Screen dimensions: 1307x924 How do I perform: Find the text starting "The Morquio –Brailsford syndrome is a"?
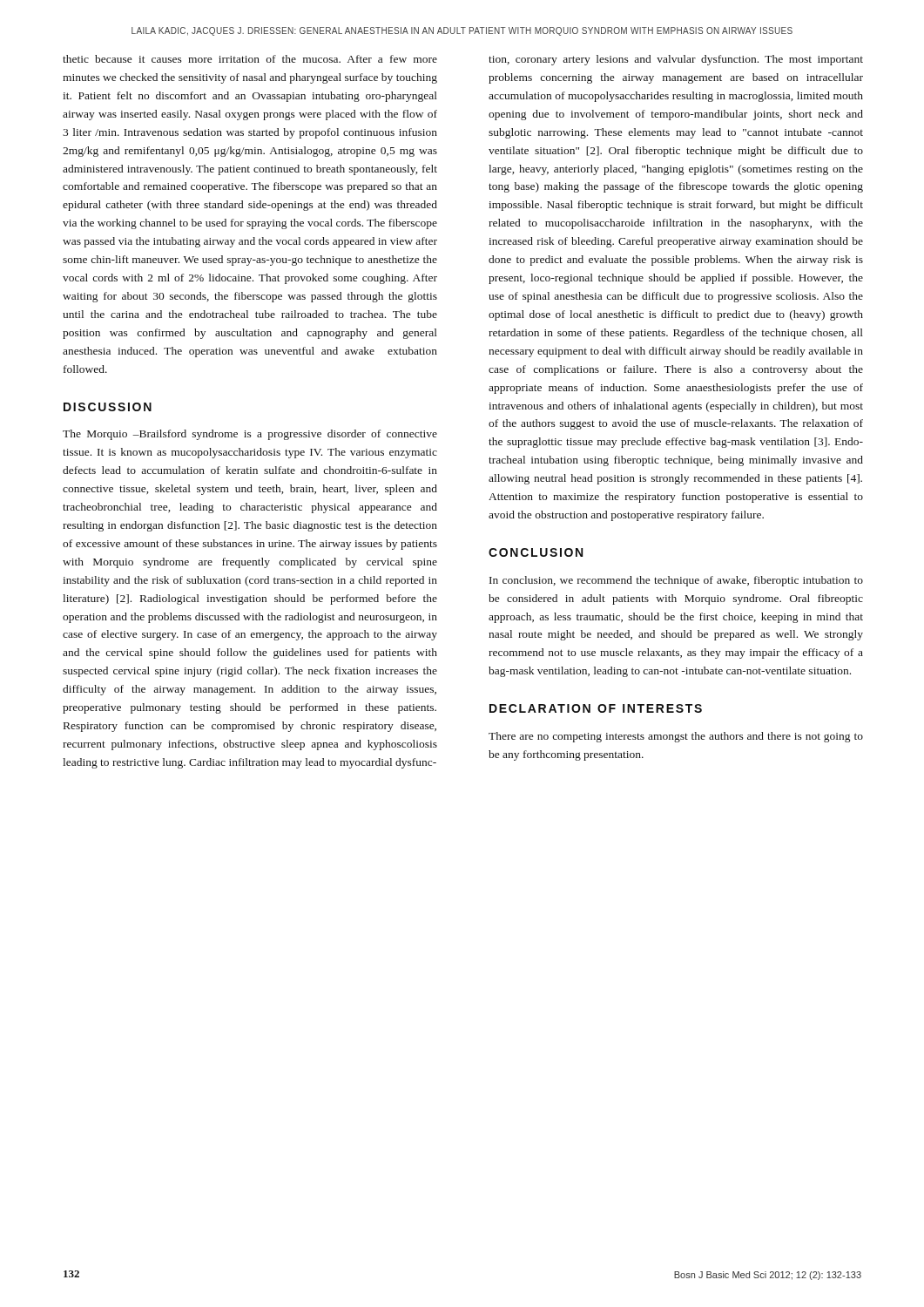(250, 599)
